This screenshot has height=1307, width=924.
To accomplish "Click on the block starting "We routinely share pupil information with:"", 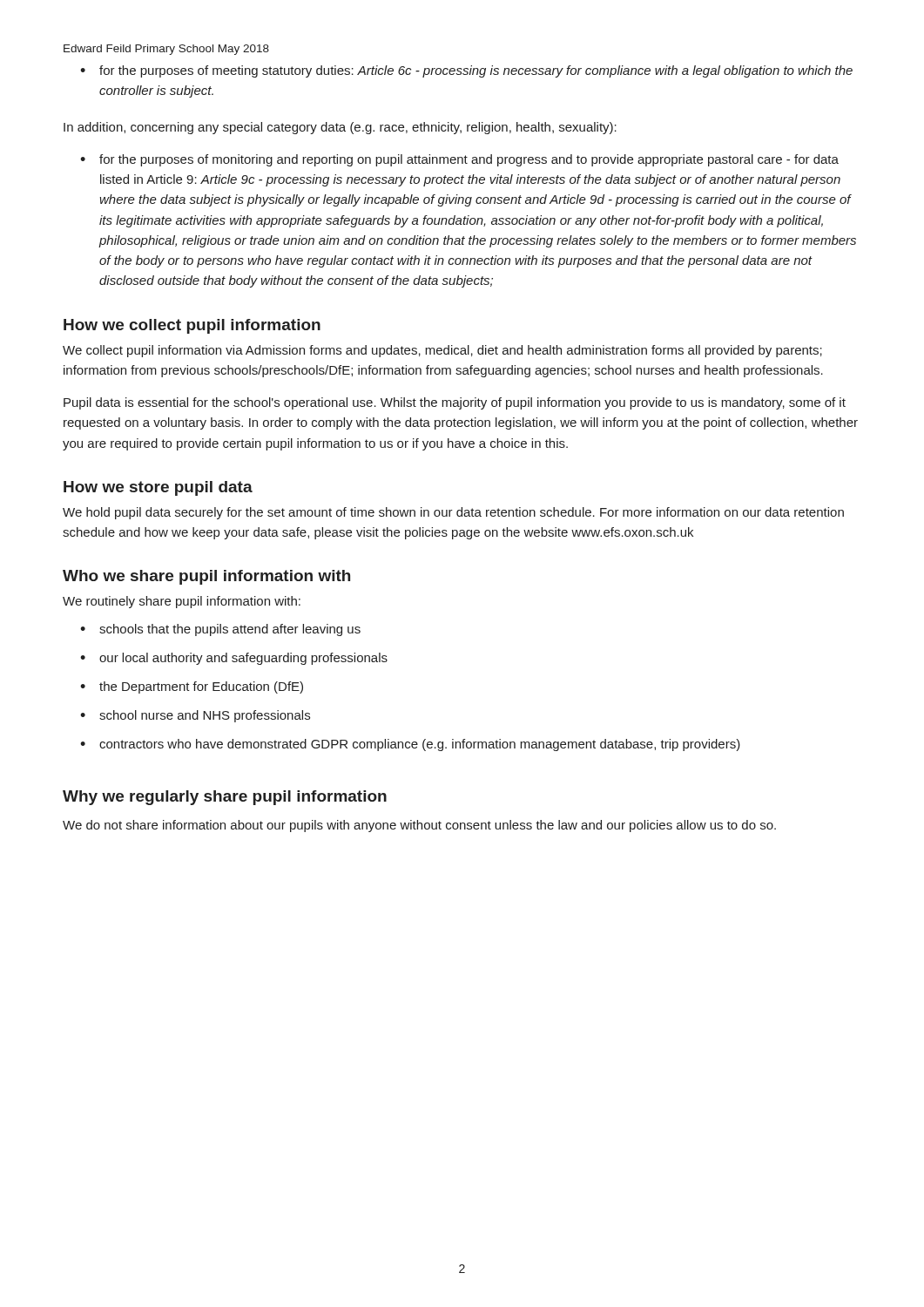I will click(x=182, y=601).
